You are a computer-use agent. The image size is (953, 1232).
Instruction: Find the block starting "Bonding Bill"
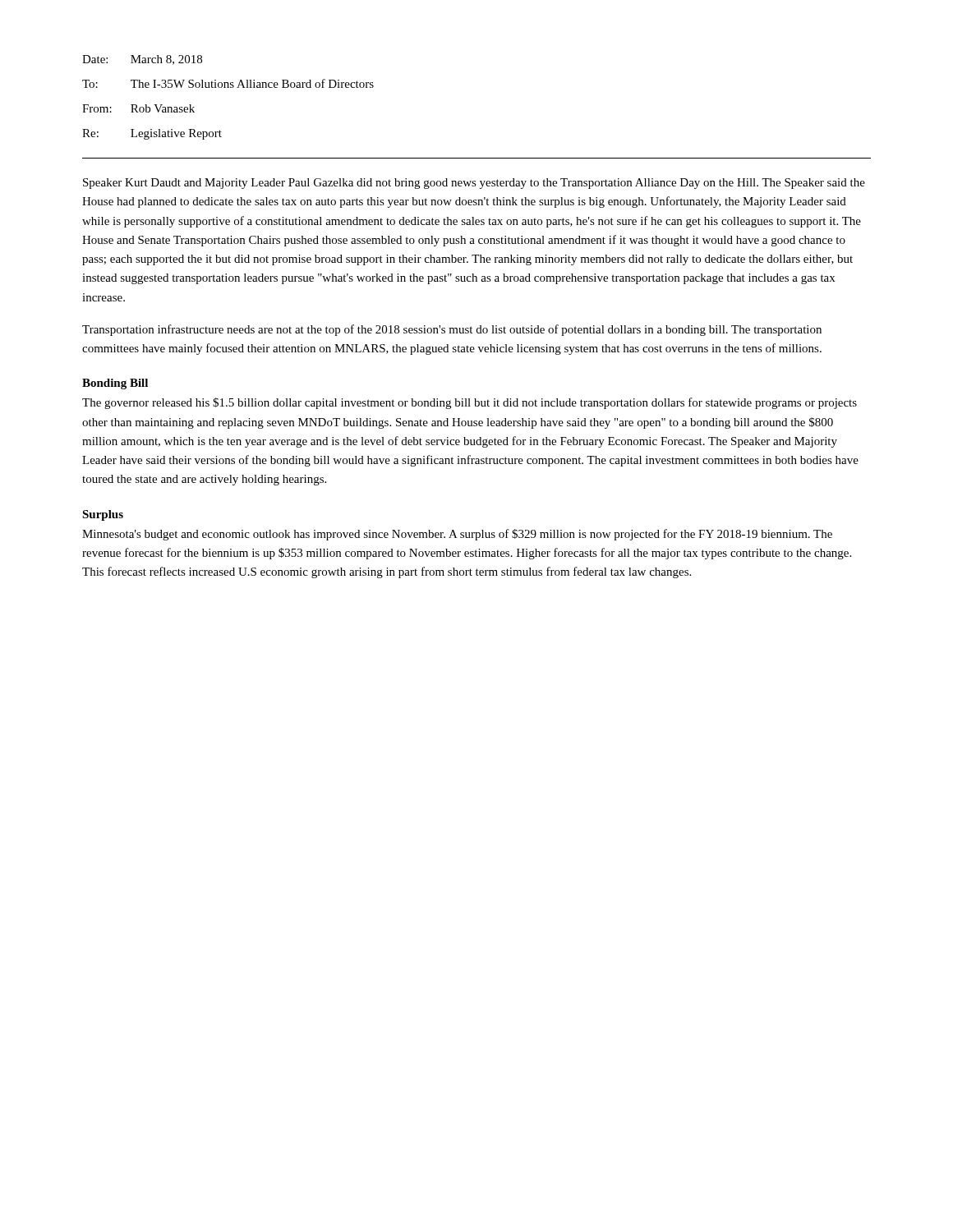tap(115, 383)
